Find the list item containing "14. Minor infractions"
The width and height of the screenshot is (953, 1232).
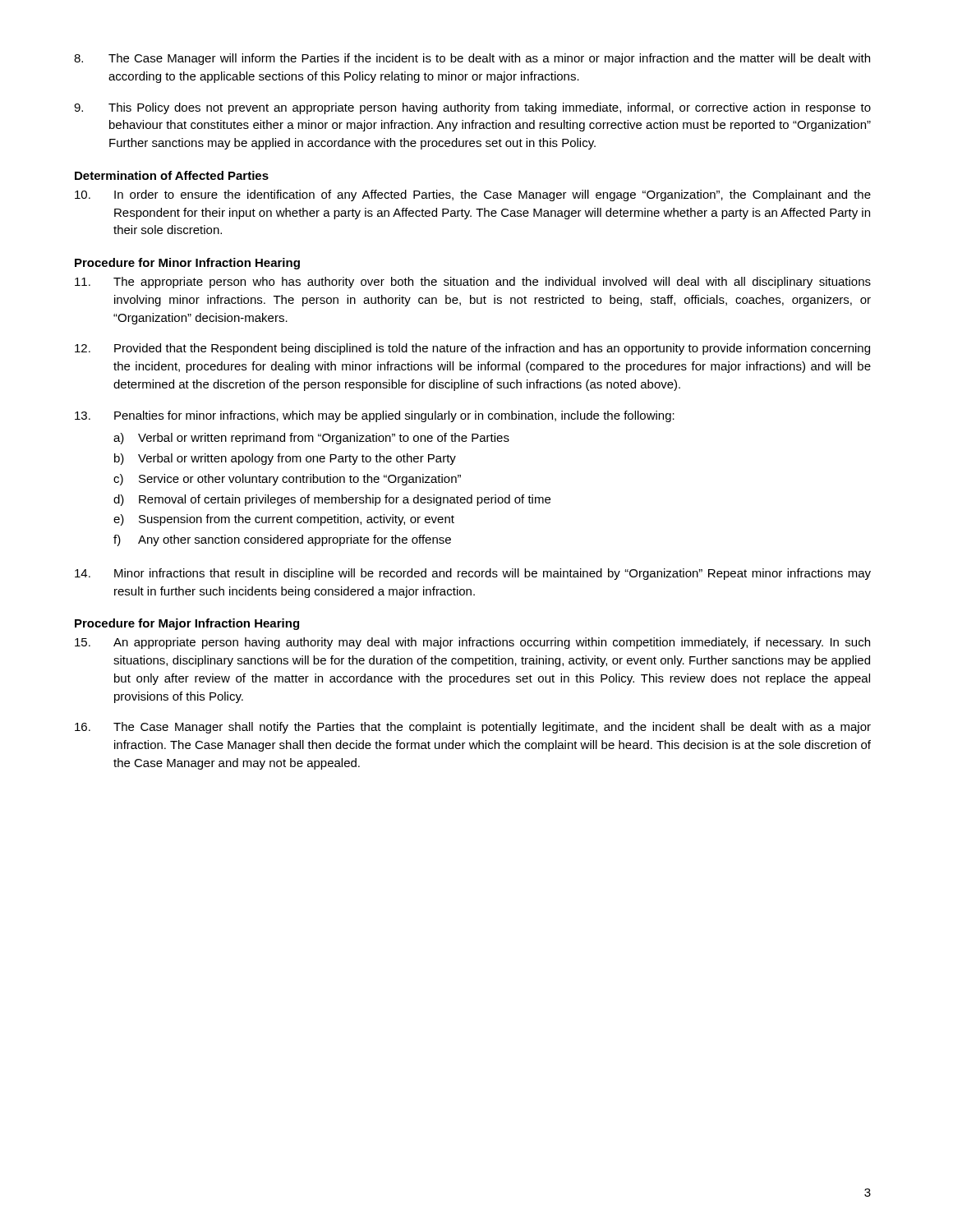(x=472, y=582)
